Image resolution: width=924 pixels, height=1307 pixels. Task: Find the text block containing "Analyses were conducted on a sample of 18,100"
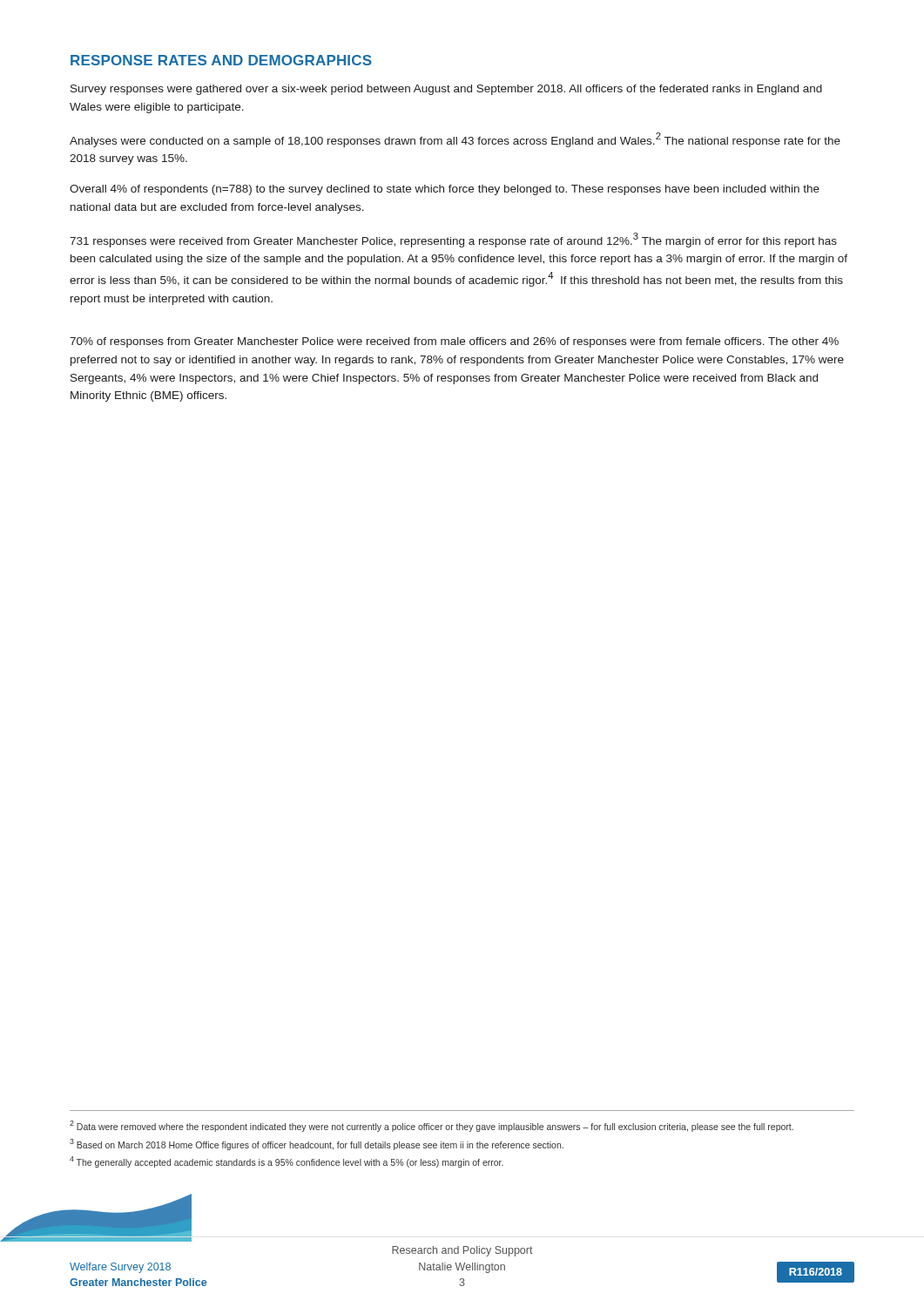[455, 148]
